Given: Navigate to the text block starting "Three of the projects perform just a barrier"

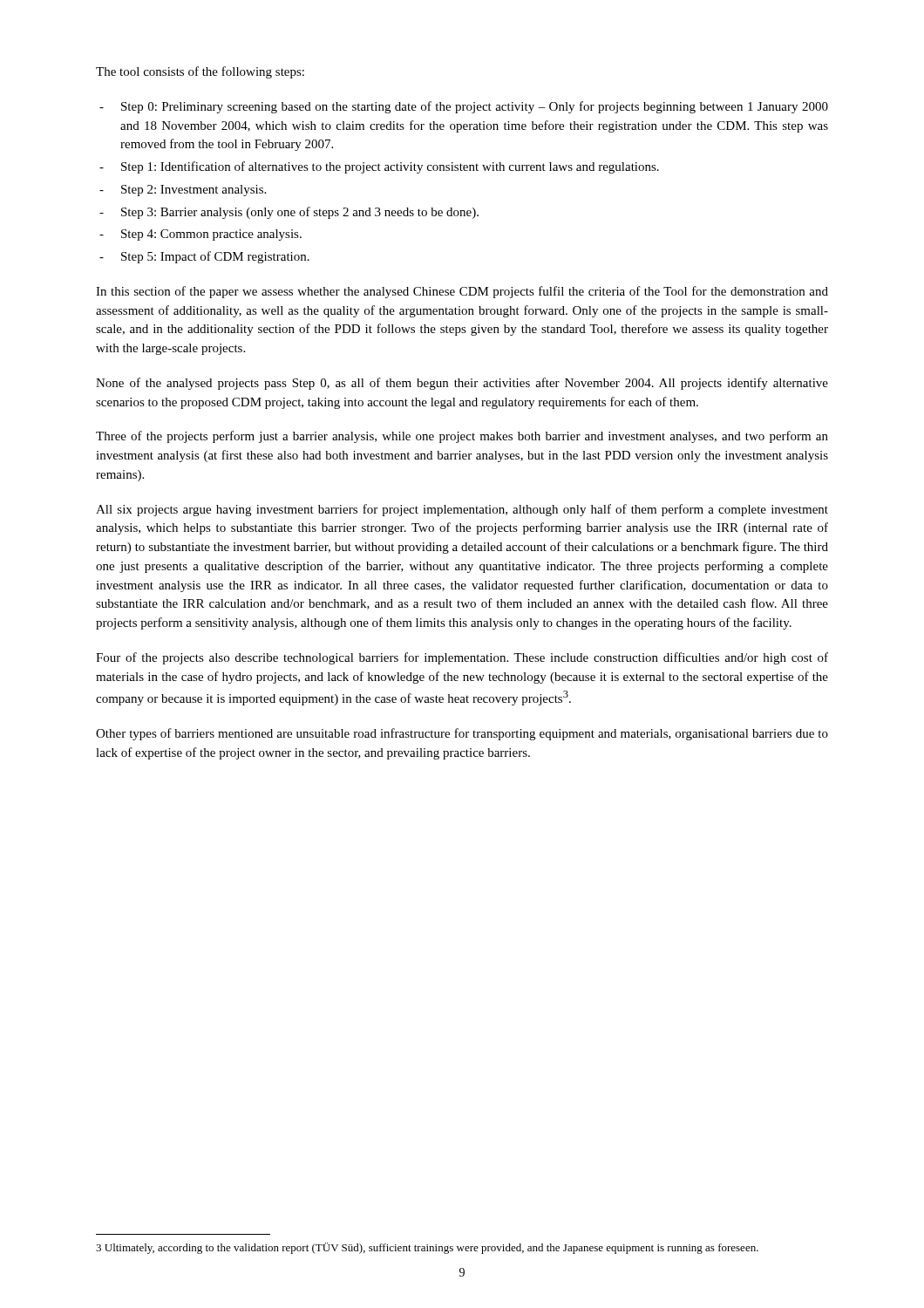Looking at the screenshot, I should [462, 455].
